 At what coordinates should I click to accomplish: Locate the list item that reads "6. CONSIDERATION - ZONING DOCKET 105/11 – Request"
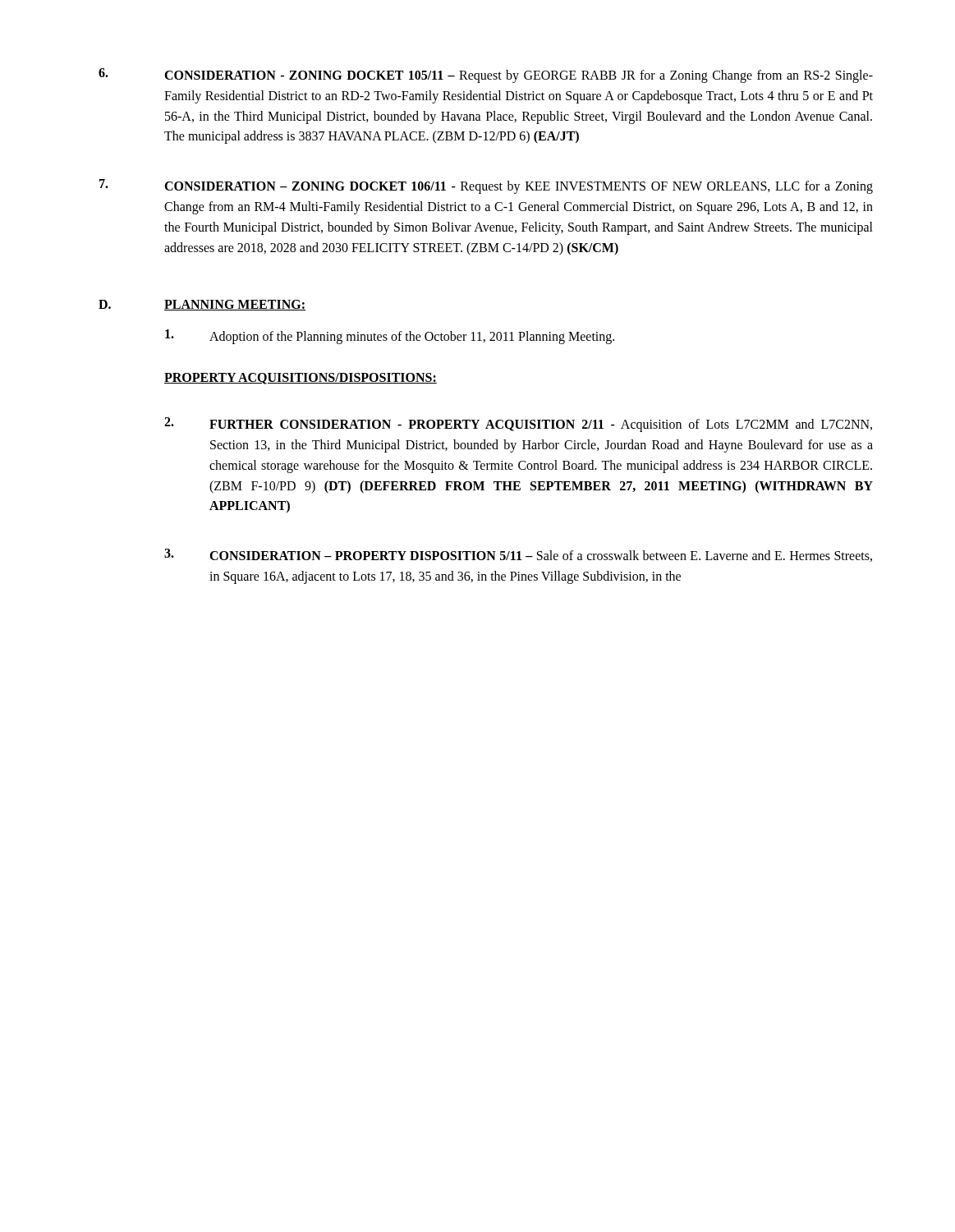pyautogui.click(x=486, y=106)
